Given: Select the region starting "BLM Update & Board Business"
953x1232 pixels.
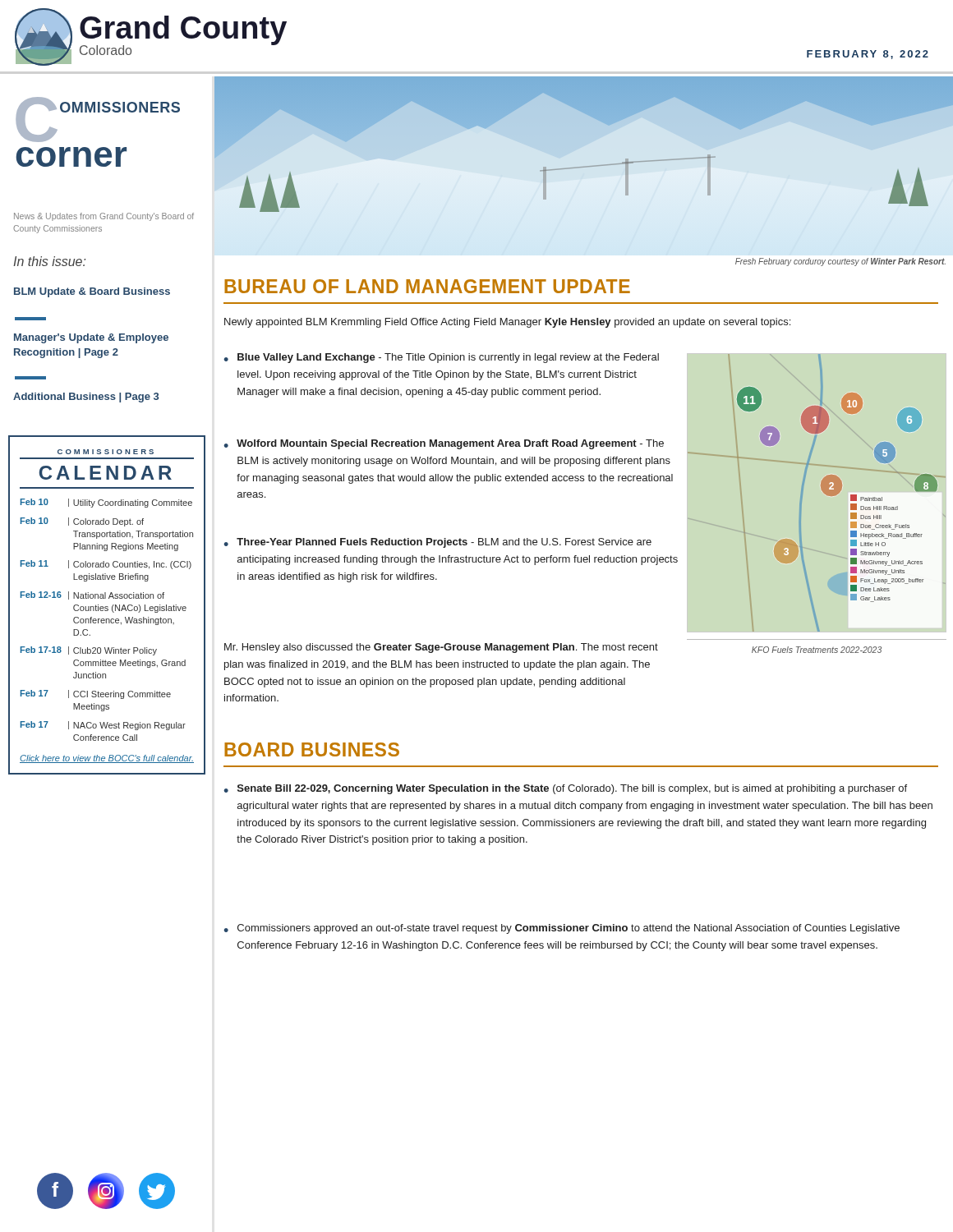Looking at the screenshot, I should tap(106, 292).
